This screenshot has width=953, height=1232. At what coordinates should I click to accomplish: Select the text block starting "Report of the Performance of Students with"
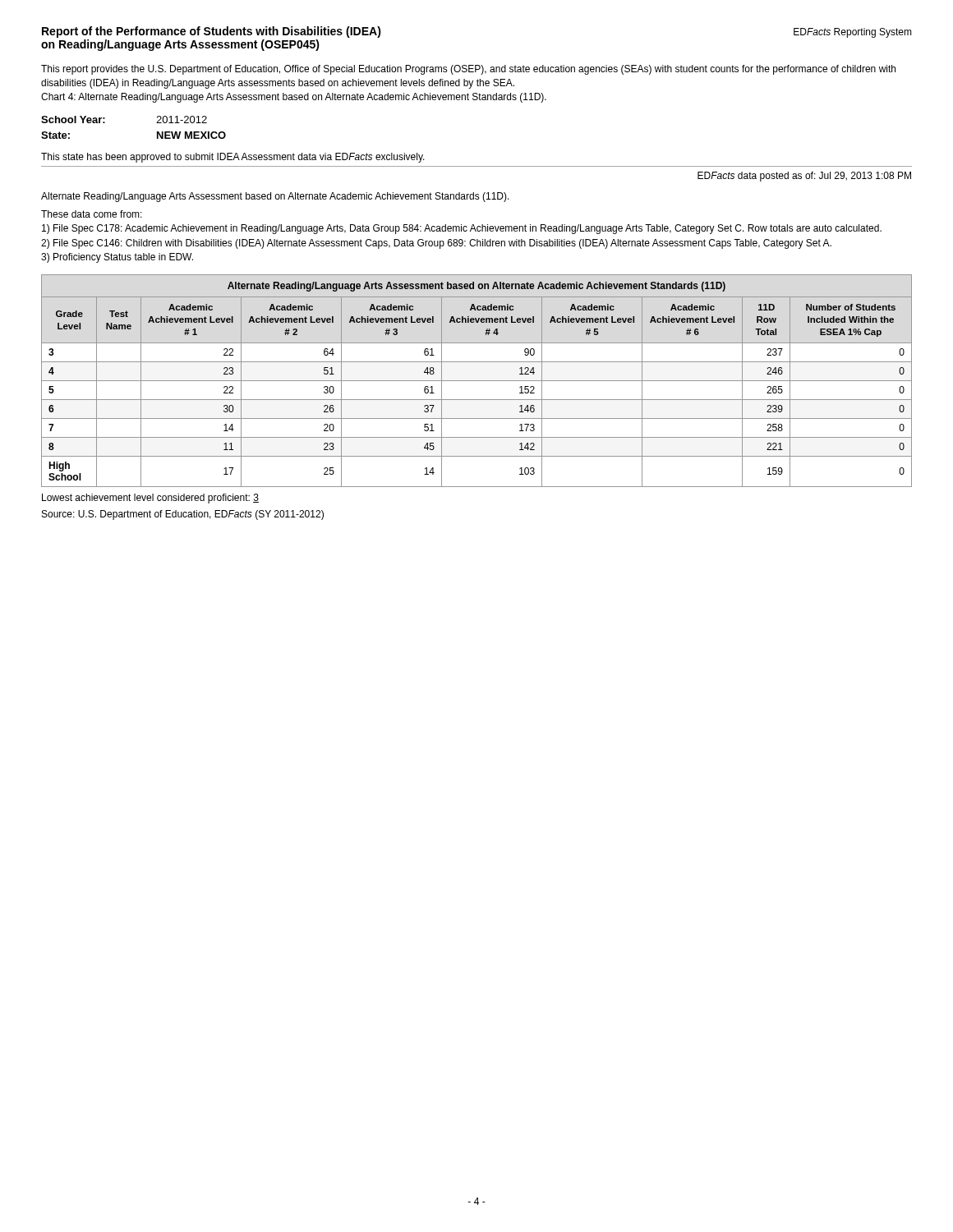(x=211, y=38)
